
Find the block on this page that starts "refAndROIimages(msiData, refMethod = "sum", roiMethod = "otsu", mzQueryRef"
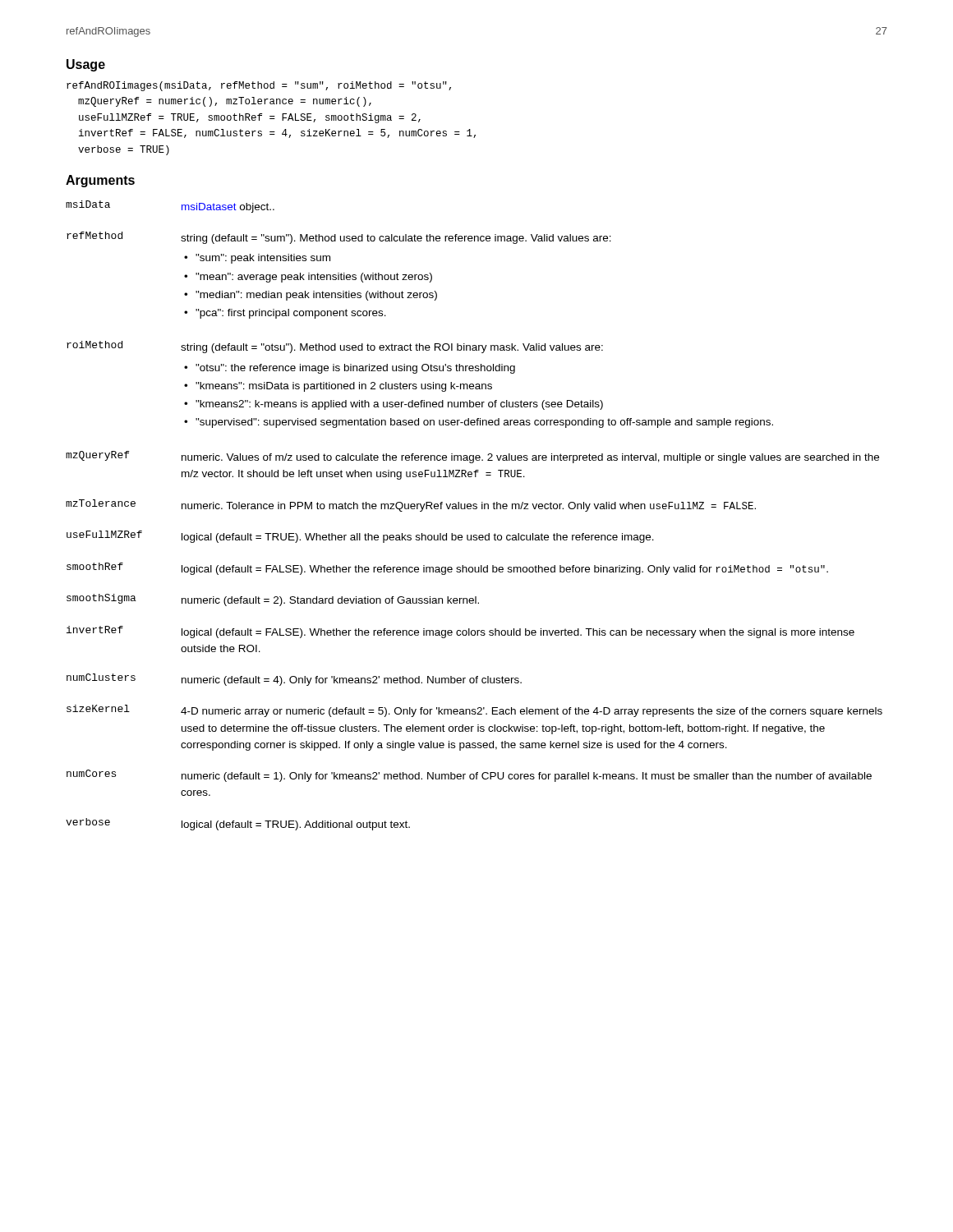[476, 119]
